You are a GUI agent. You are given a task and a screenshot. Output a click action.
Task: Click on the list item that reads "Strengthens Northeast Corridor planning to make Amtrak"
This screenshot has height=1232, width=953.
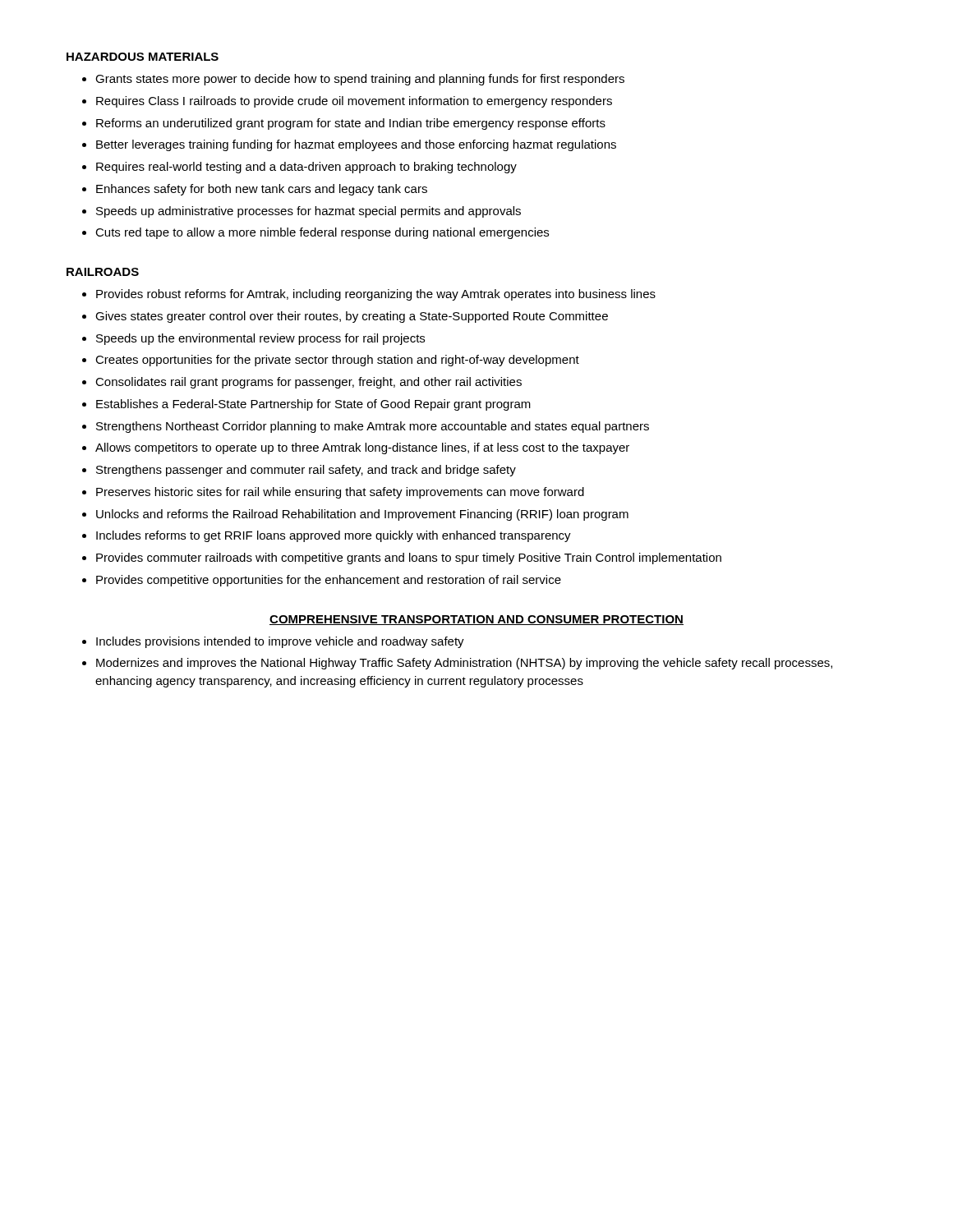(372, 425)
